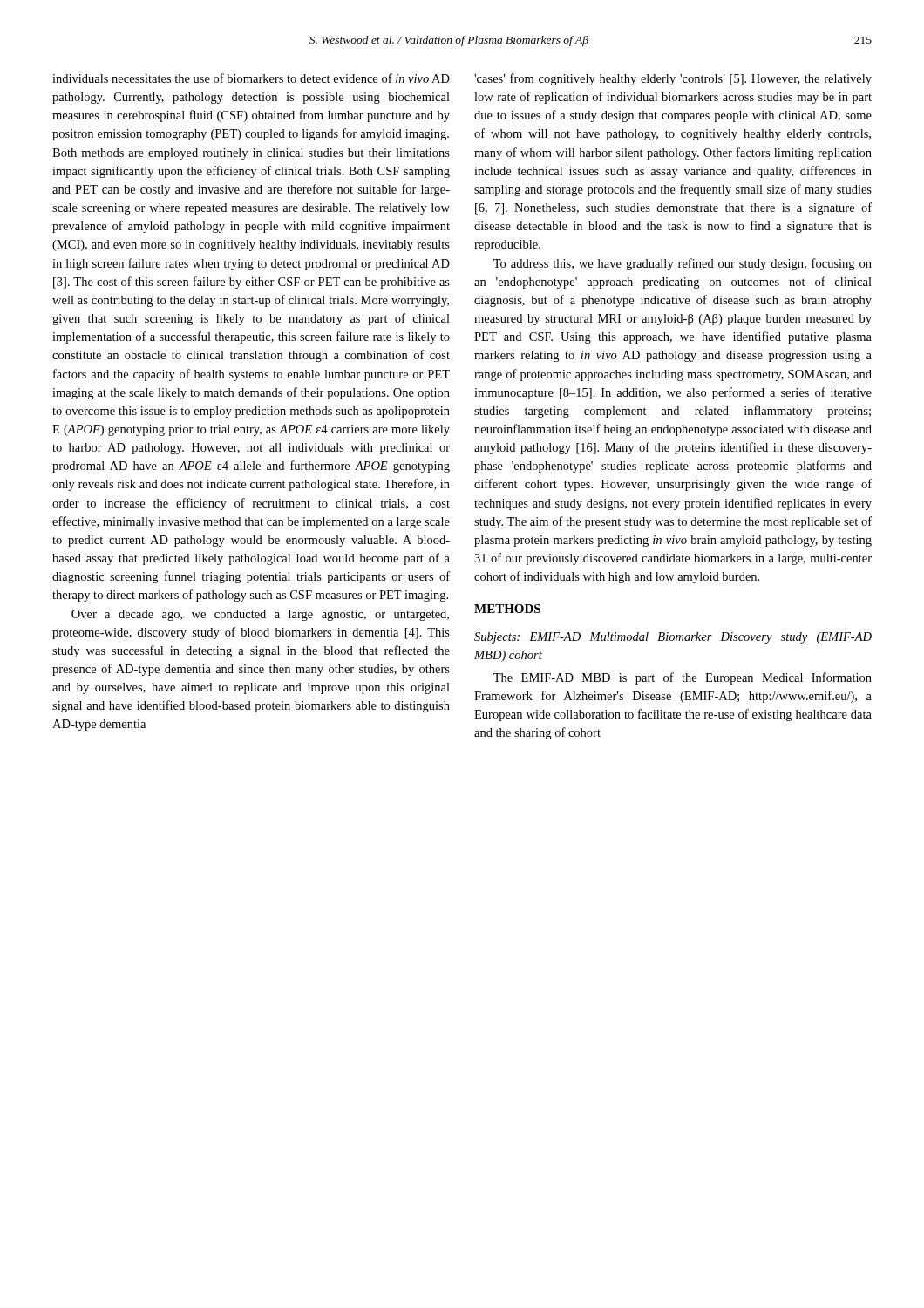Click on the text block that reads "'cases' from cognitively healthy elderly 'controls' [5]. However,"

673,328
